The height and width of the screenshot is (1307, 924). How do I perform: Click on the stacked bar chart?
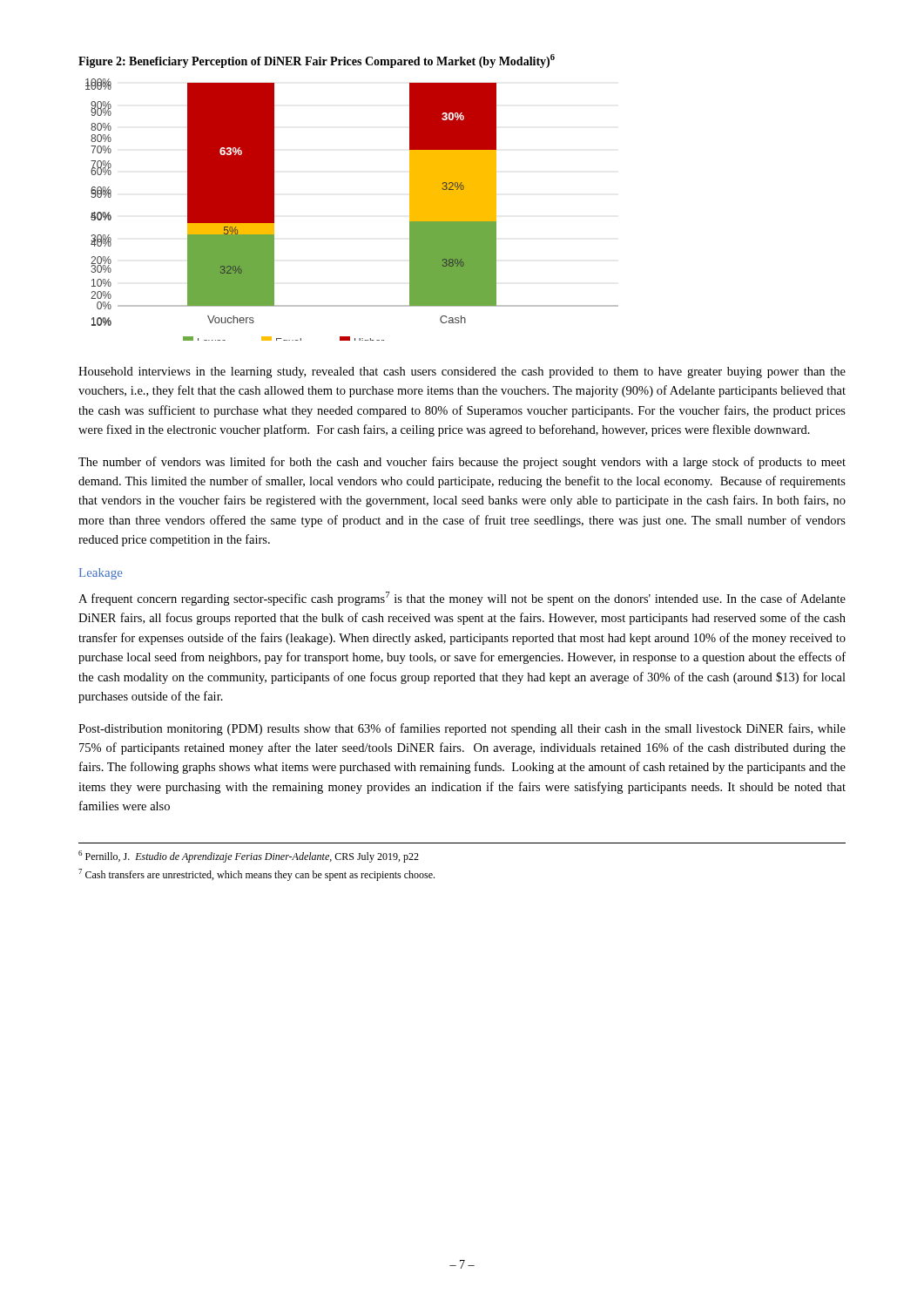[361, 207]
